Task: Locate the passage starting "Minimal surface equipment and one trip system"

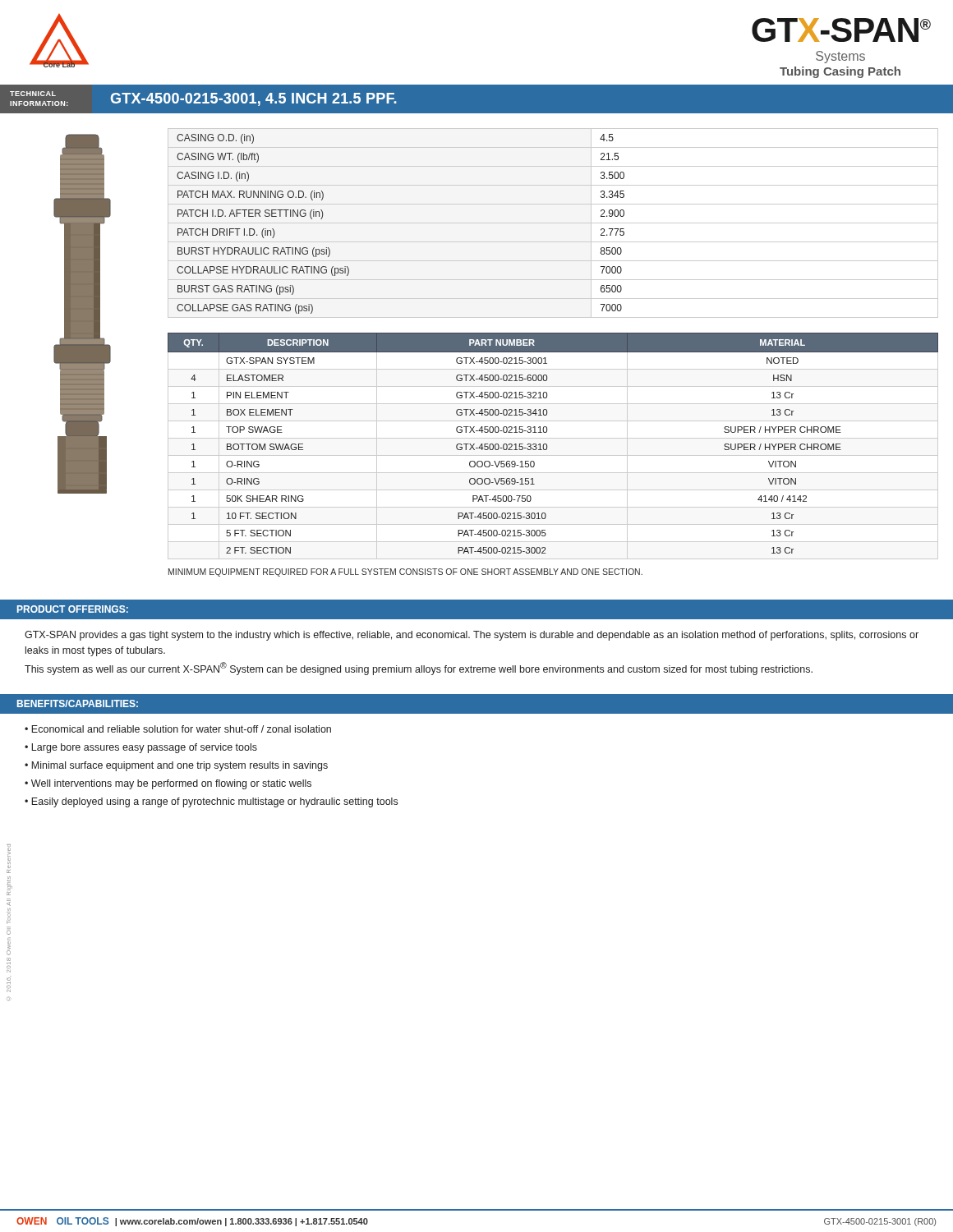Action: click(x=179, y=766)
